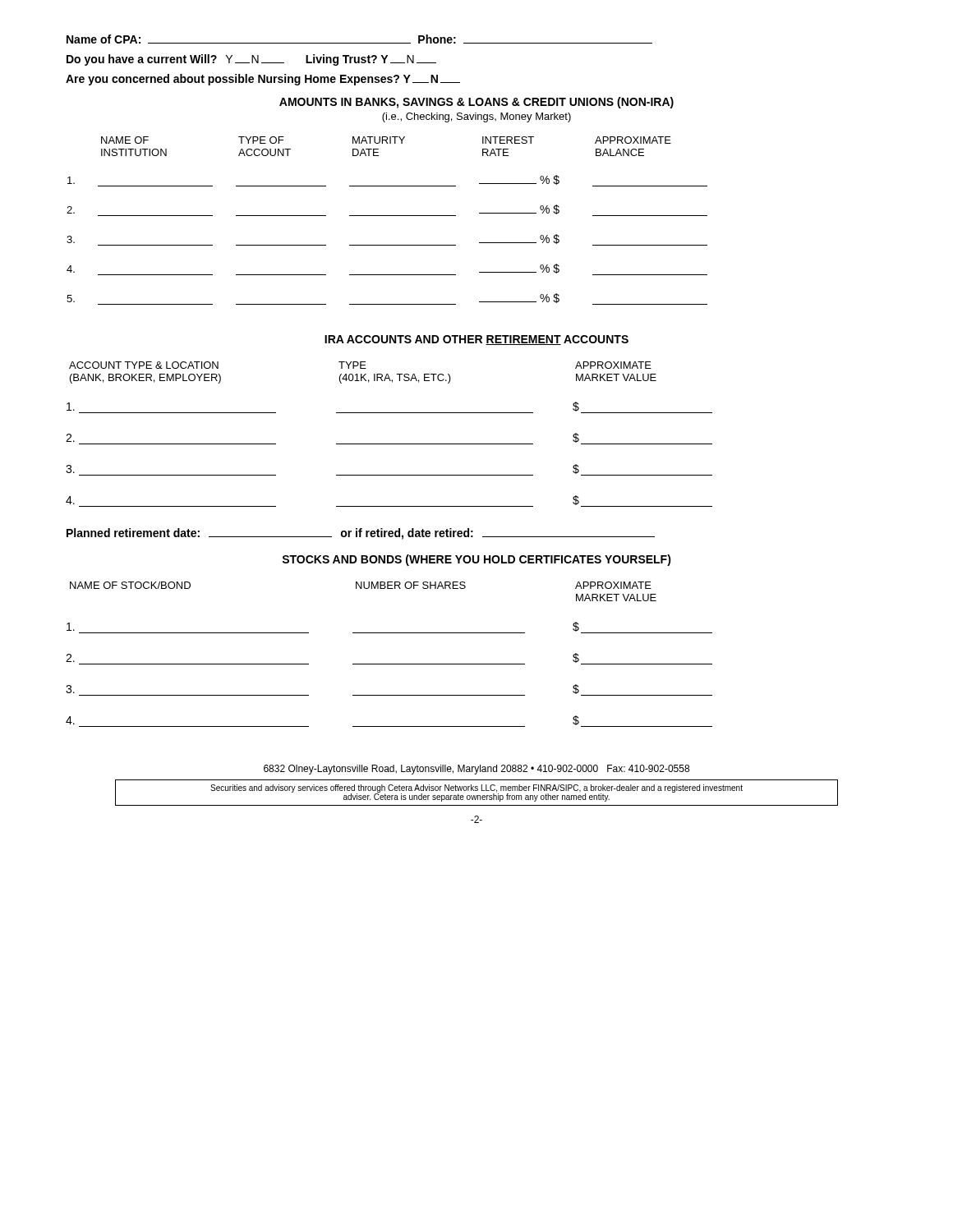Locate the table with the text "TYPE (401K, IRA, TSA, ETC.)"
This screenshot has width=953, height=1232.
(x=476, y=434)
